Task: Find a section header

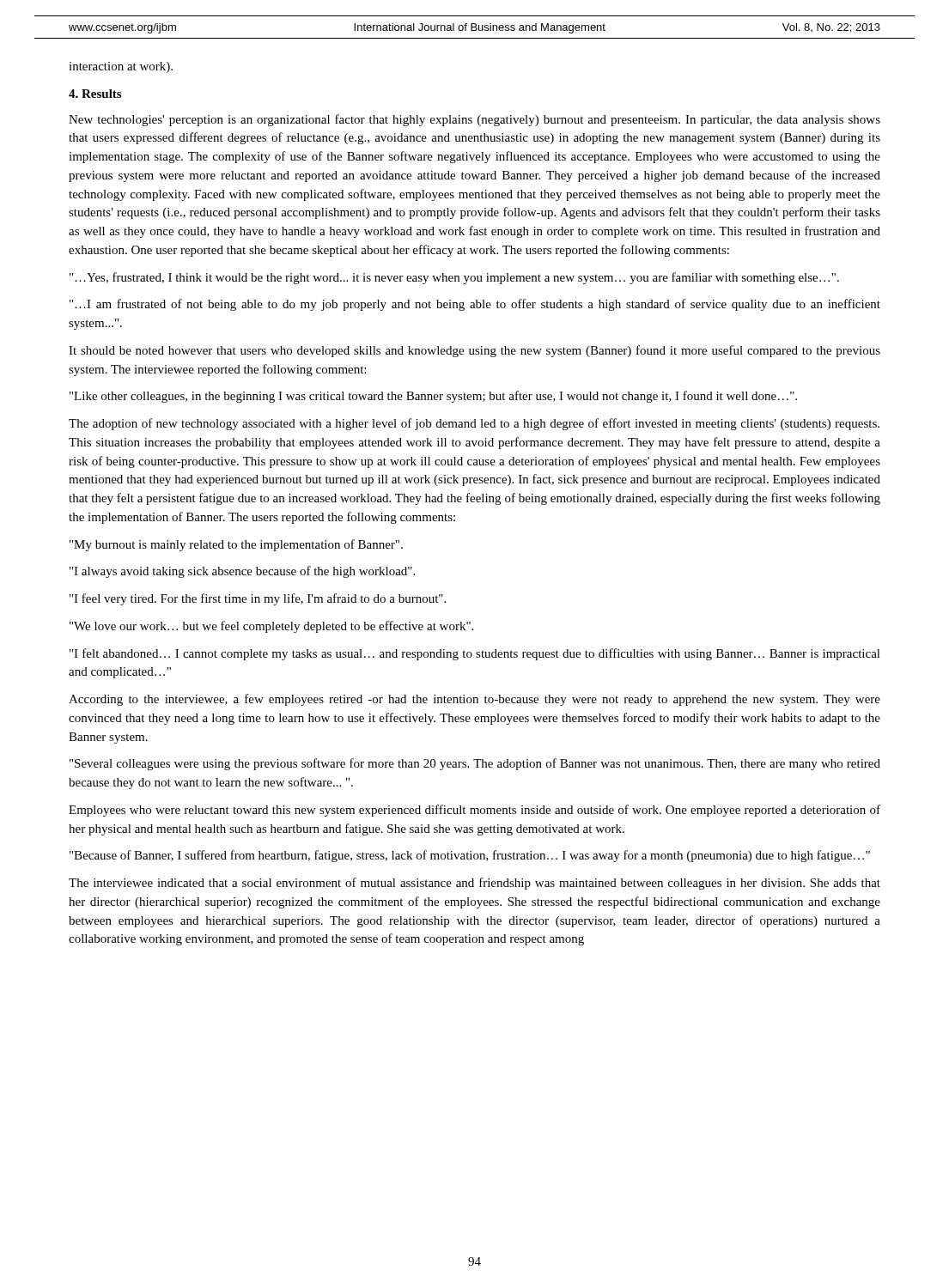Action: coord(95,93)
